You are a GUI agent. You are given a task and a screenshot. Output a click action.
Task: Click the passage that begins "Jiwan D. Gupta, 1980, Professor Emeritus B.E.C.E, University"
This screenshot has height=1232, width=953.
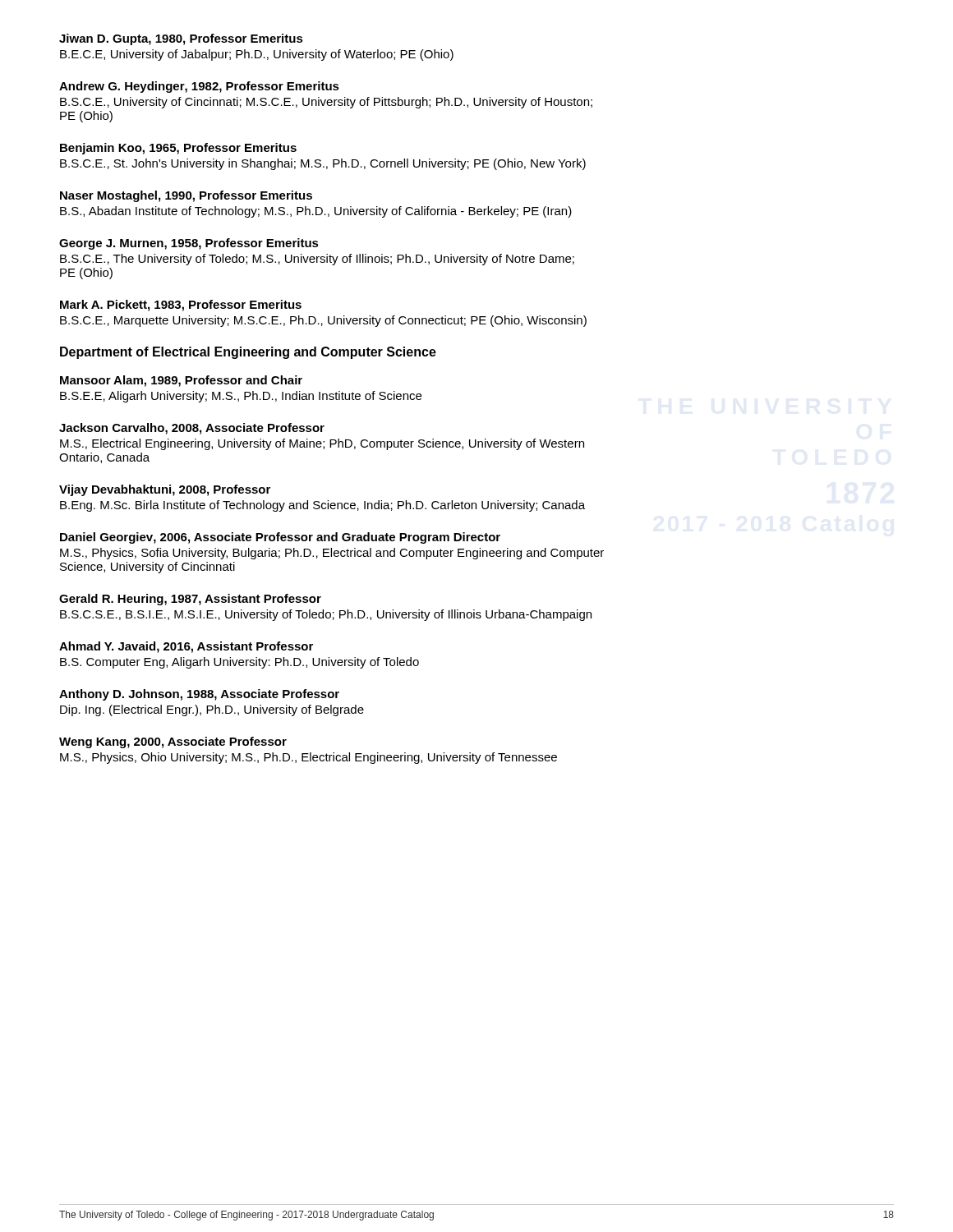tap(181, 39)
